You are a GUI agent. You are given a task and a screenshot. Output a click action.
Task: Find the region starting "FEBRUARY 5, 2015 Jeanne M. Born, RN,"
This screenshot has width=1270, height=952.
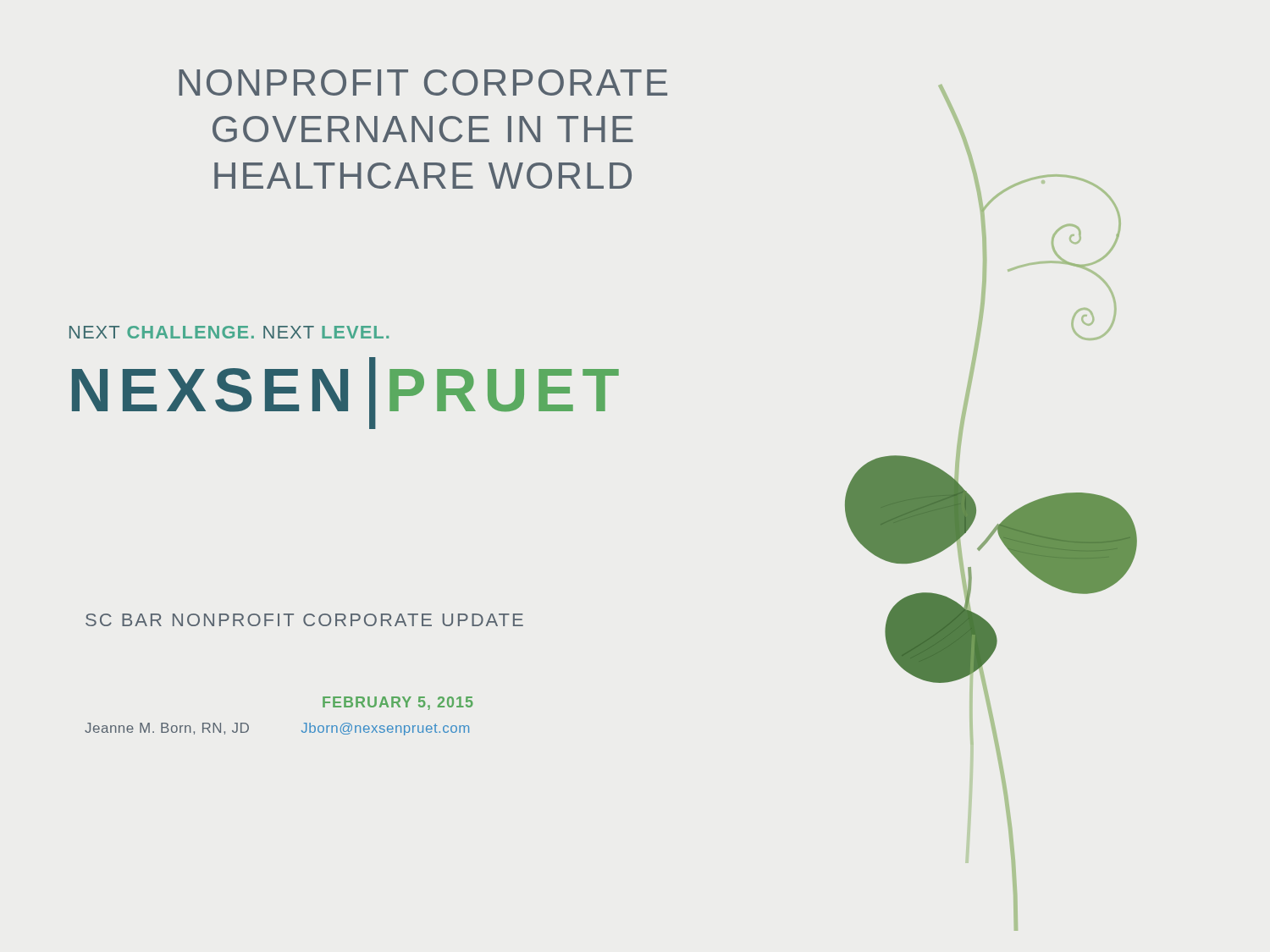360,715
